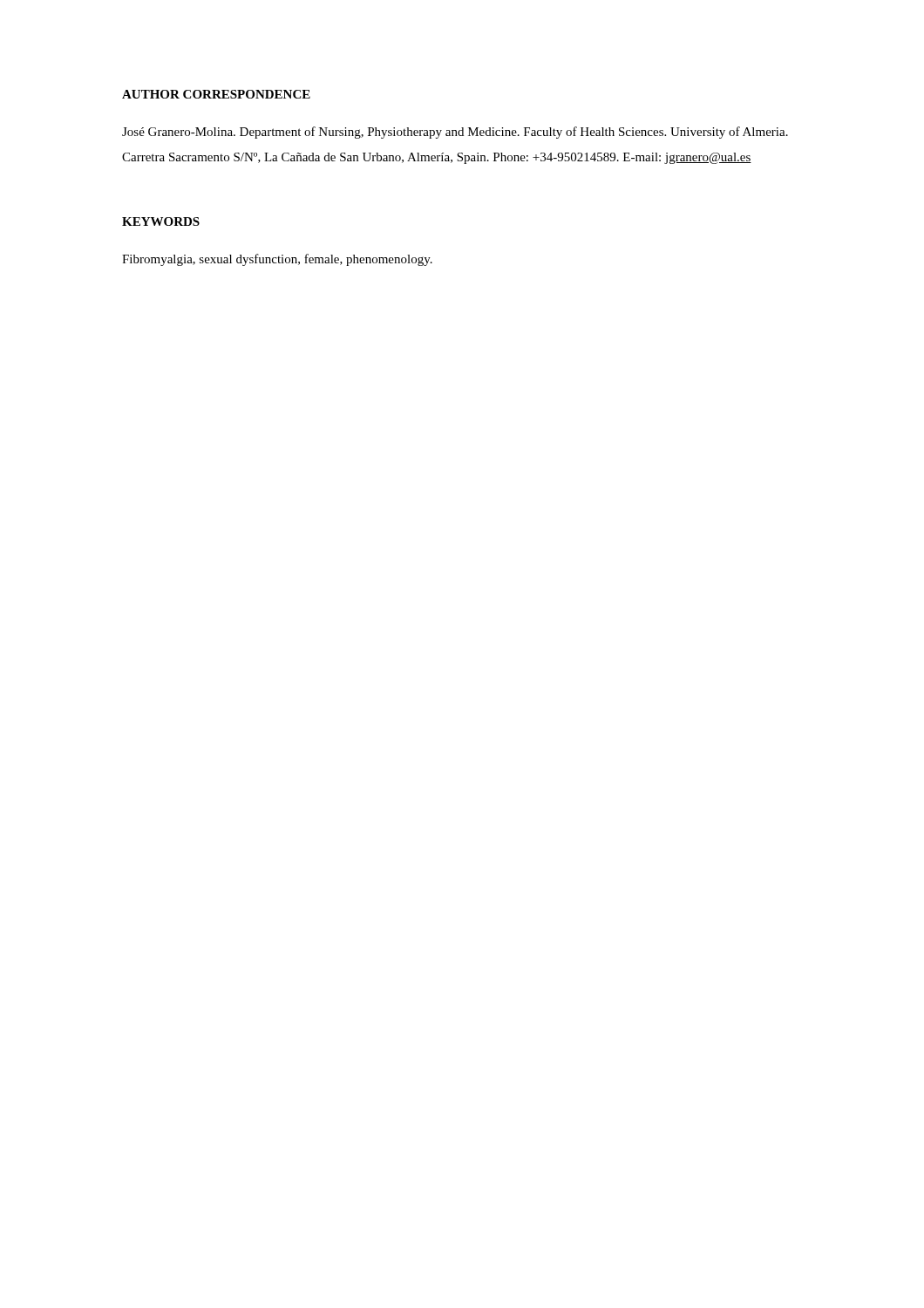924x1308 pixels.
Task: Select the region starting "AUTHOR CORRESPONDENCE"
Action: pyautogui.click(x=216, y=94)
